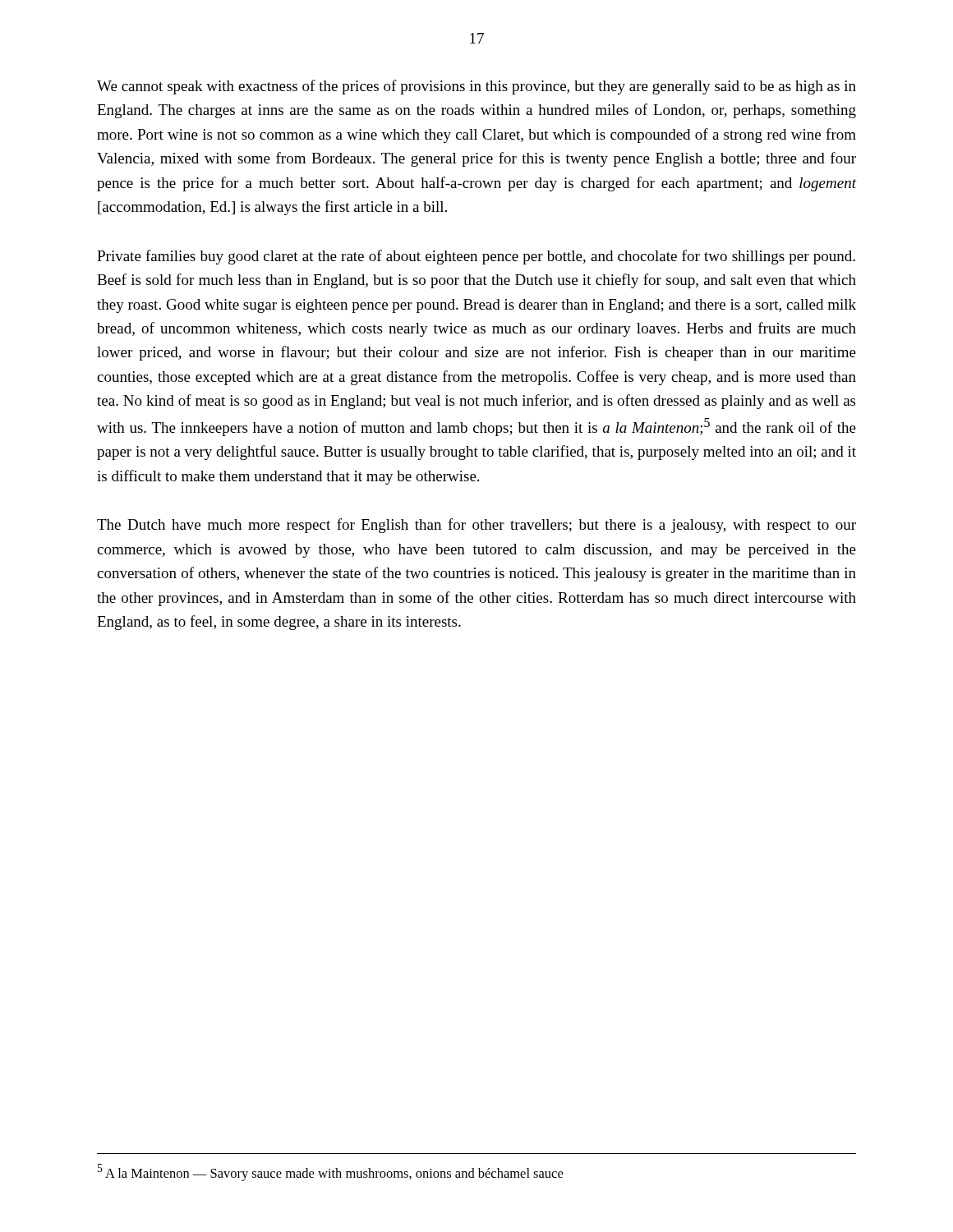Locate the block of text that opens with "We cannot speak with exactness of the prices"
This screenshot has width=953, height=1232.
tap(476, 146)
